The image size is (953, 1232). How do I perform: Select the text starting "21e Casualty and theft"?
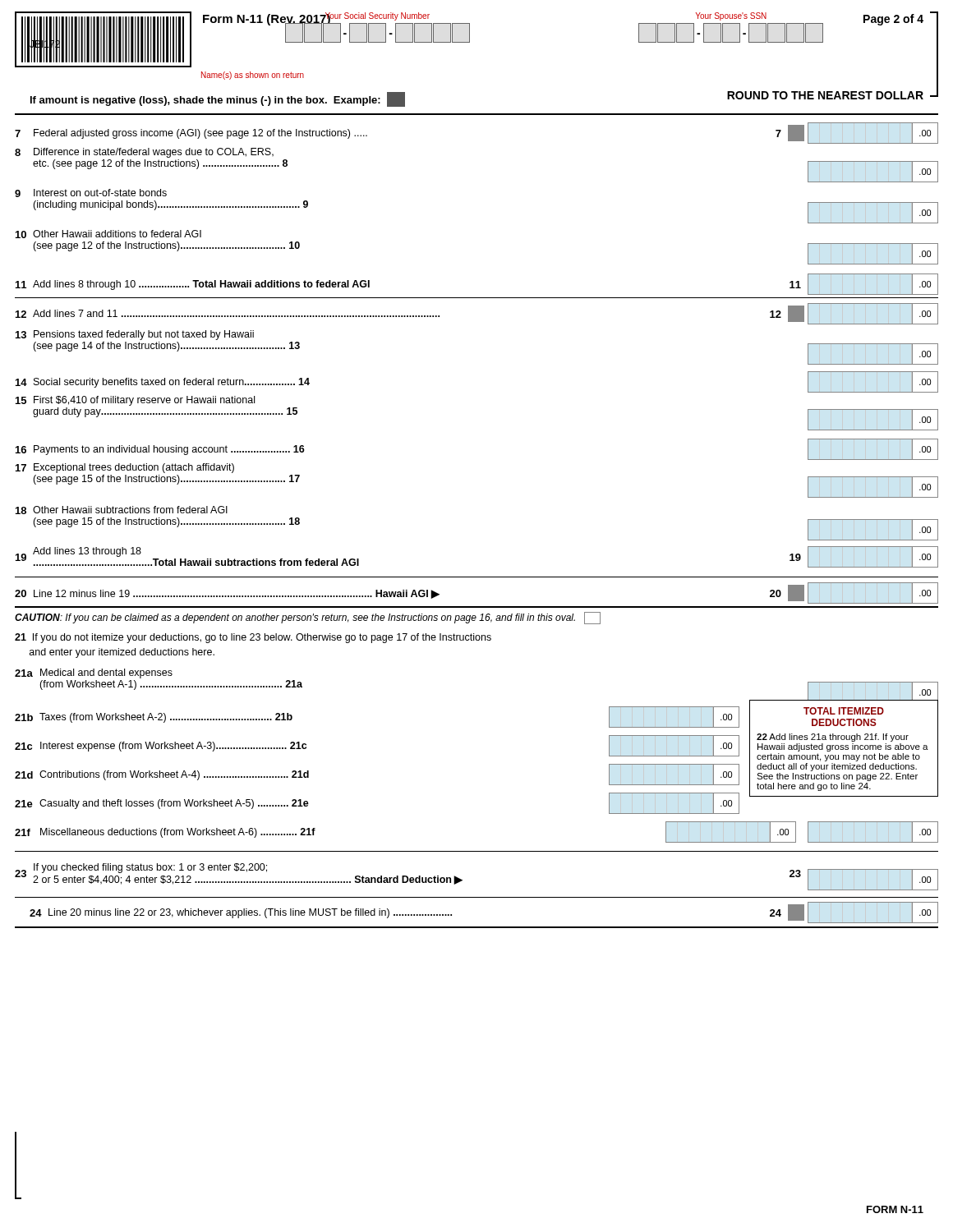click(x=165, y=803)
